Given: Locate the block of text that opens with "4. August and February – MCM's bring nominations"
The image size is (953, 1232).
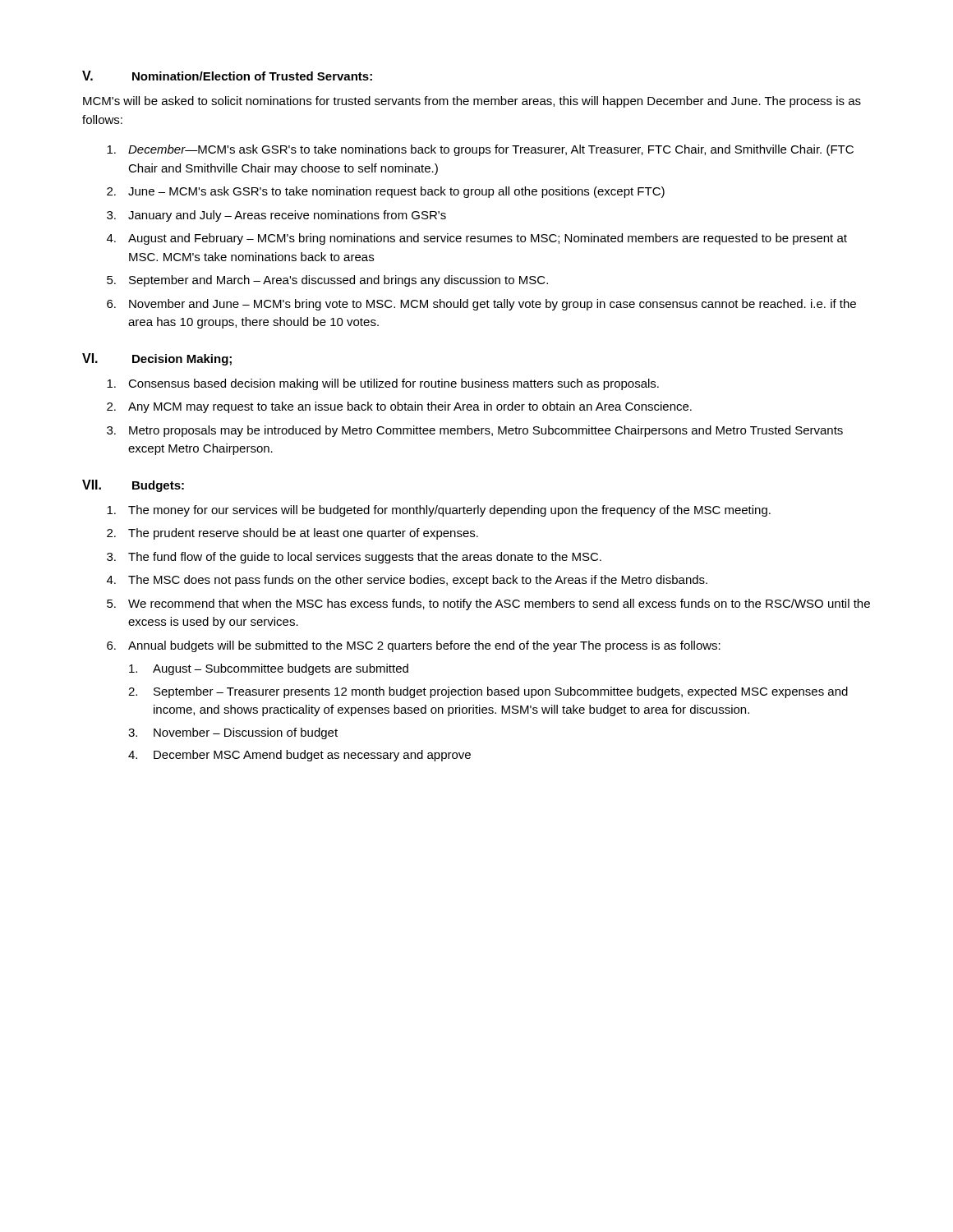Looking at the screenshot, I should tap(476, 248).
